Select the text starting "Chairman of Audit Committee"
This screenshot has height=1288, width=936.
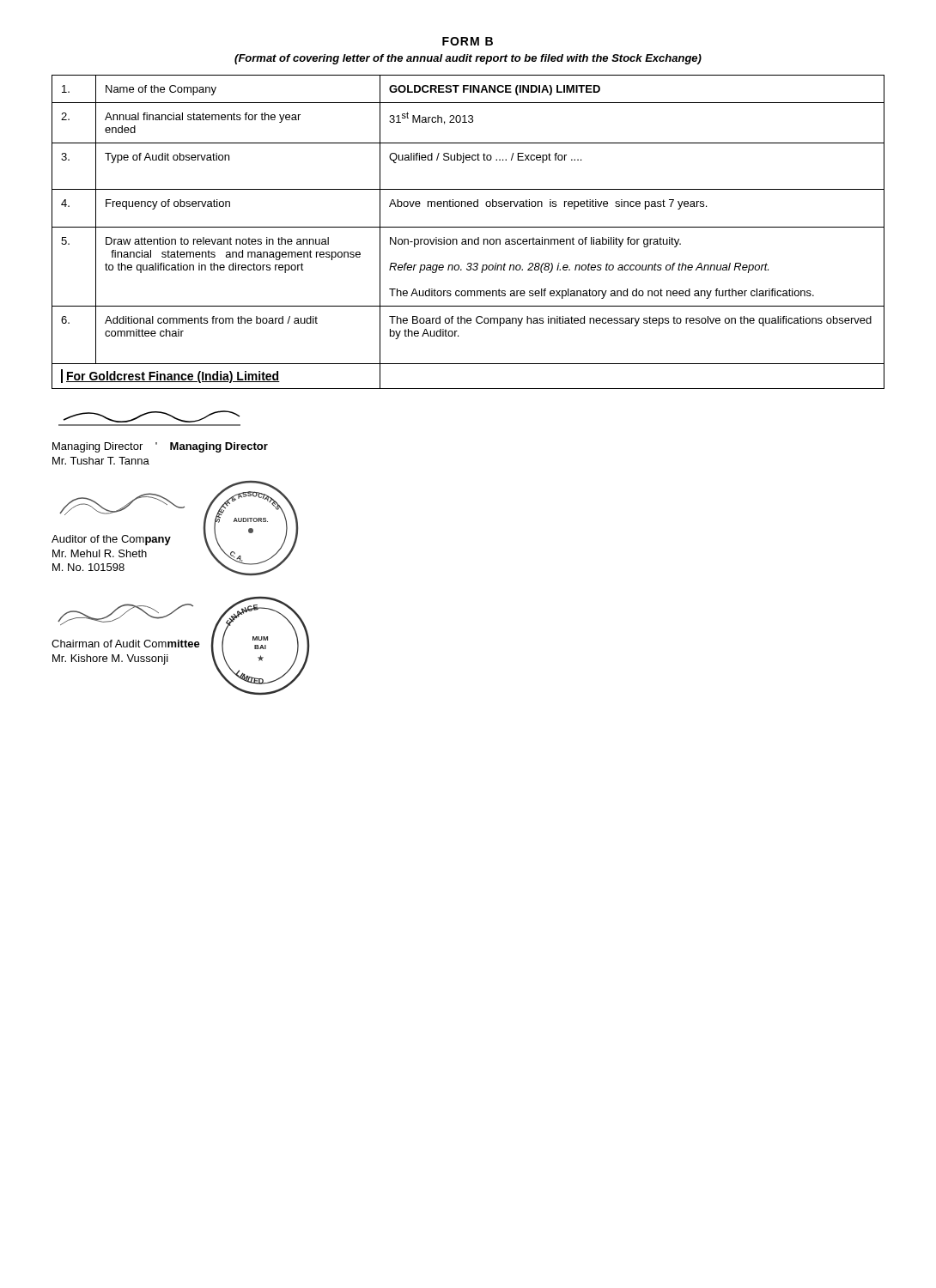pos(126,644)
